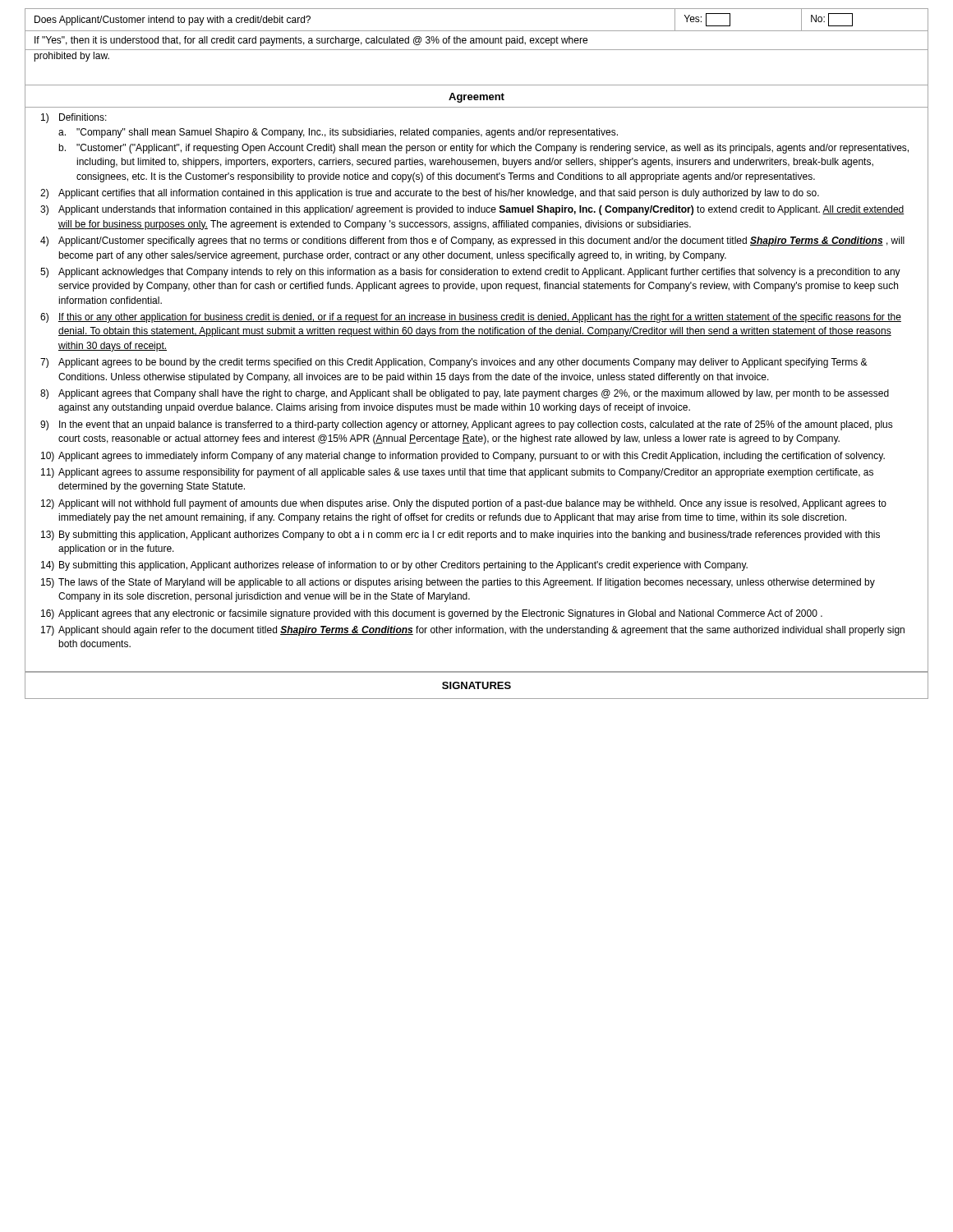Find the block on this page that starts "5) Applicant acknowledges"
The width and height of the screenshot is (953, 1232).
[476, 287]
